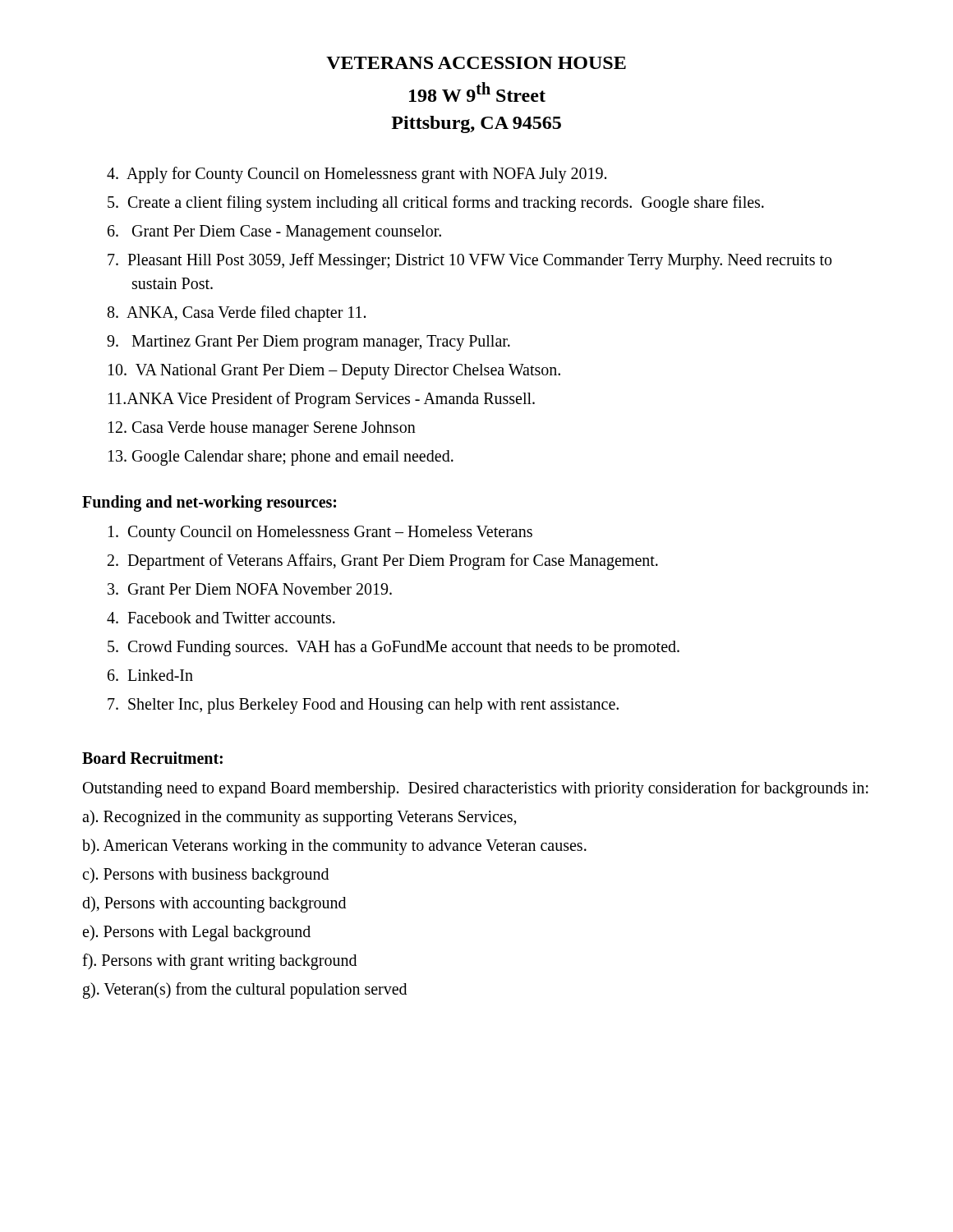953x1232 pixels.
Task: Click on the list item with the text "8. ANKA, Casa Verde filed chapter"
Action: point(237,312)
